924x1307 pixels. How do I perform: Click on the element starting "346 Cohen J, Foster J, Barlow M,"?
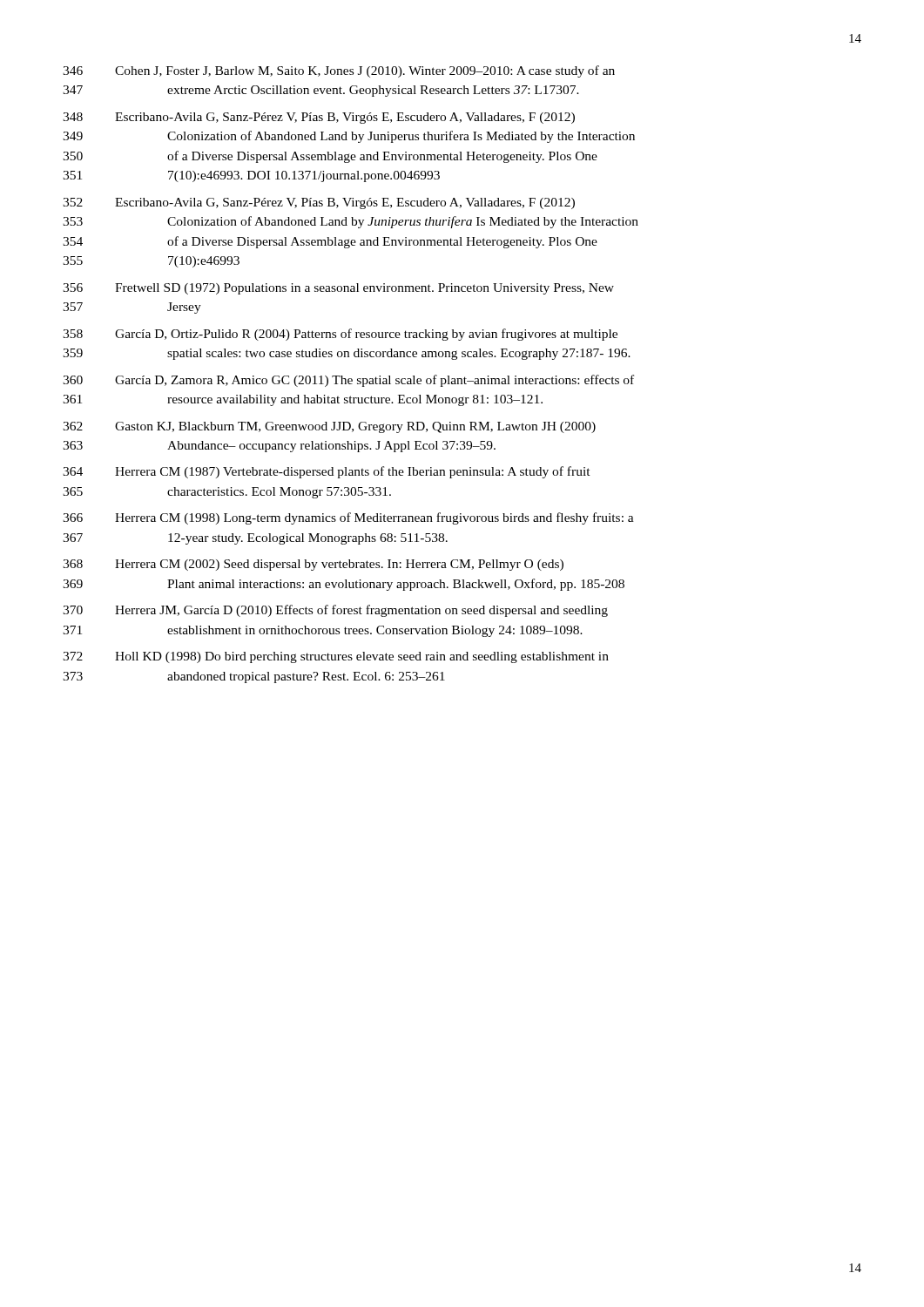click(462, 81)
